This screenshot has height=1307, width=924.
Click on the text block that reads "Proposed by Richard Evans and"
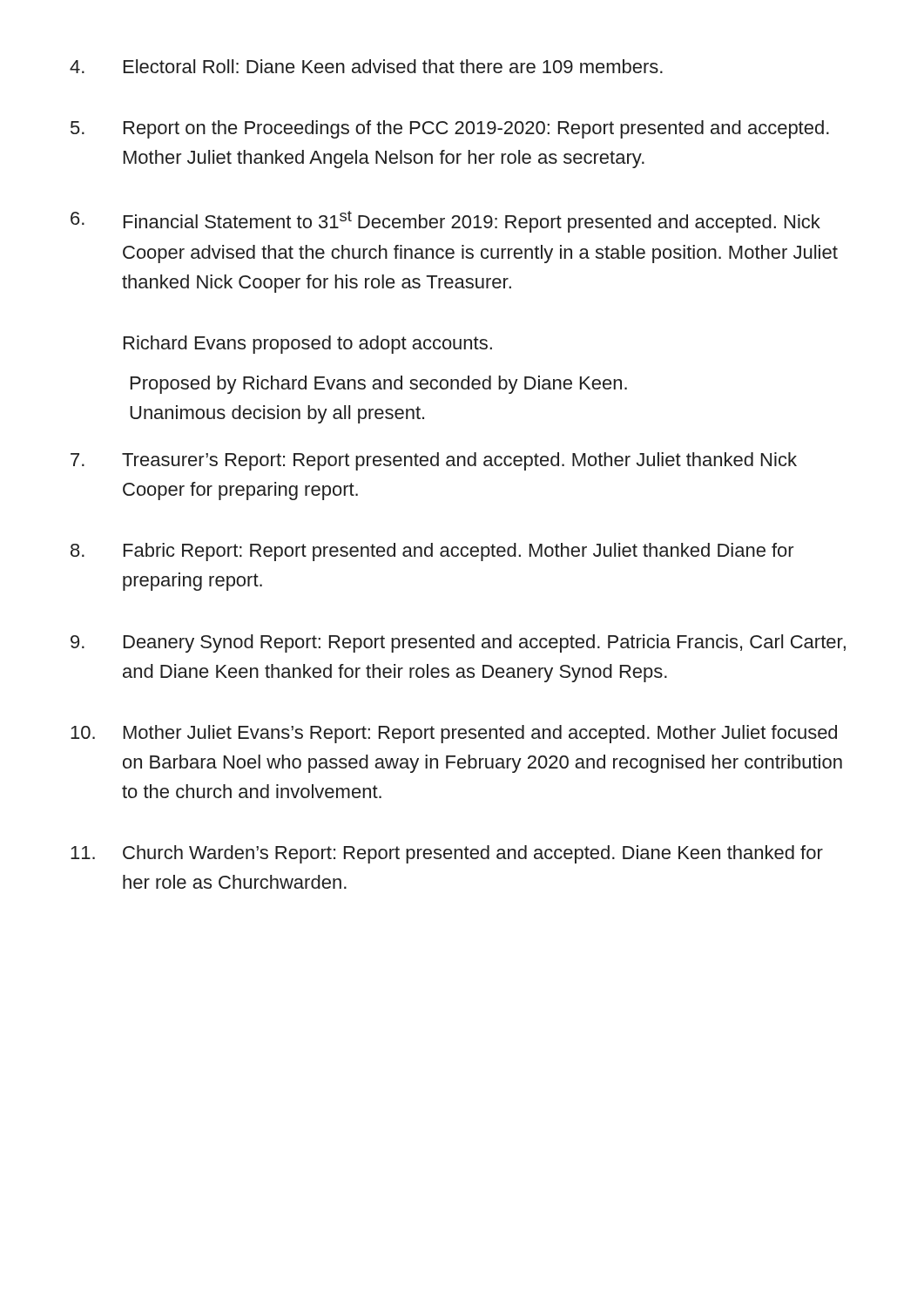379,398
